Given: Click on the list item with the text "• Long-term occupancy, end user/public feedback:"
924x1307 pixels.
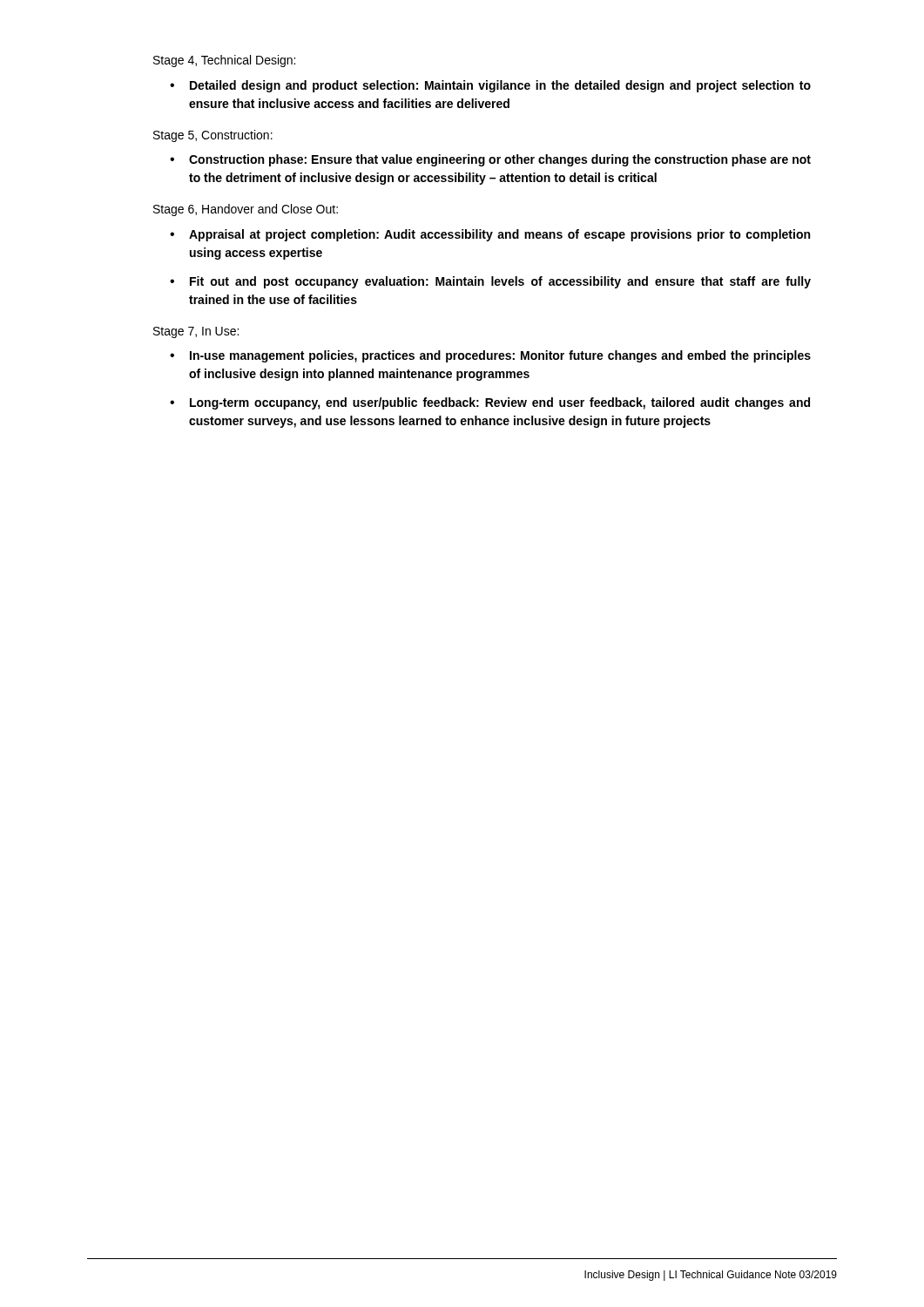Looking at the screenshot, I should [x=490, y=412].
